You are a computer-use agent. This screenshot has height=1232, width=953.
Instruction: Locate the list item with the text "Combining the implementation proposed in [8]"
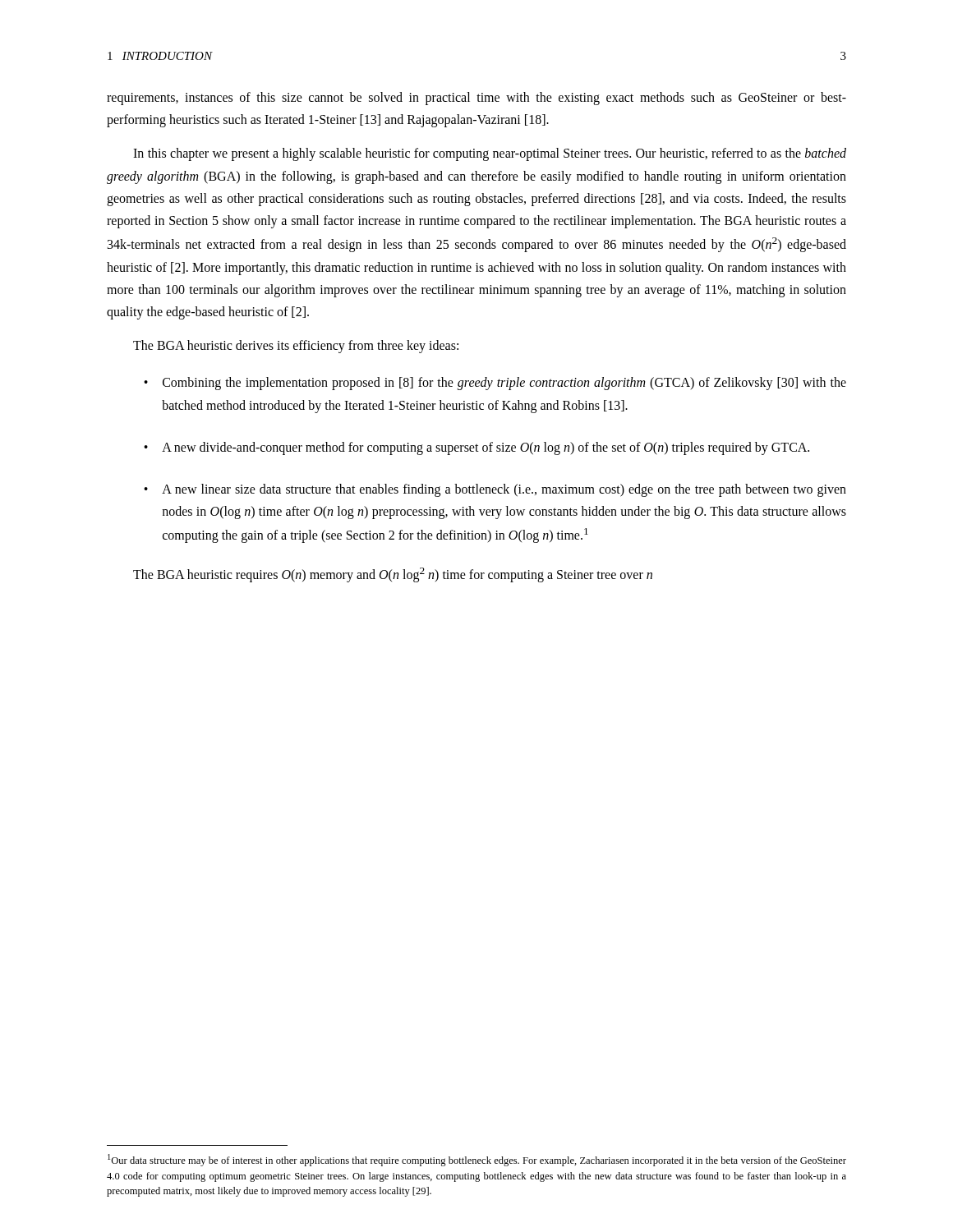coord(504,394)
